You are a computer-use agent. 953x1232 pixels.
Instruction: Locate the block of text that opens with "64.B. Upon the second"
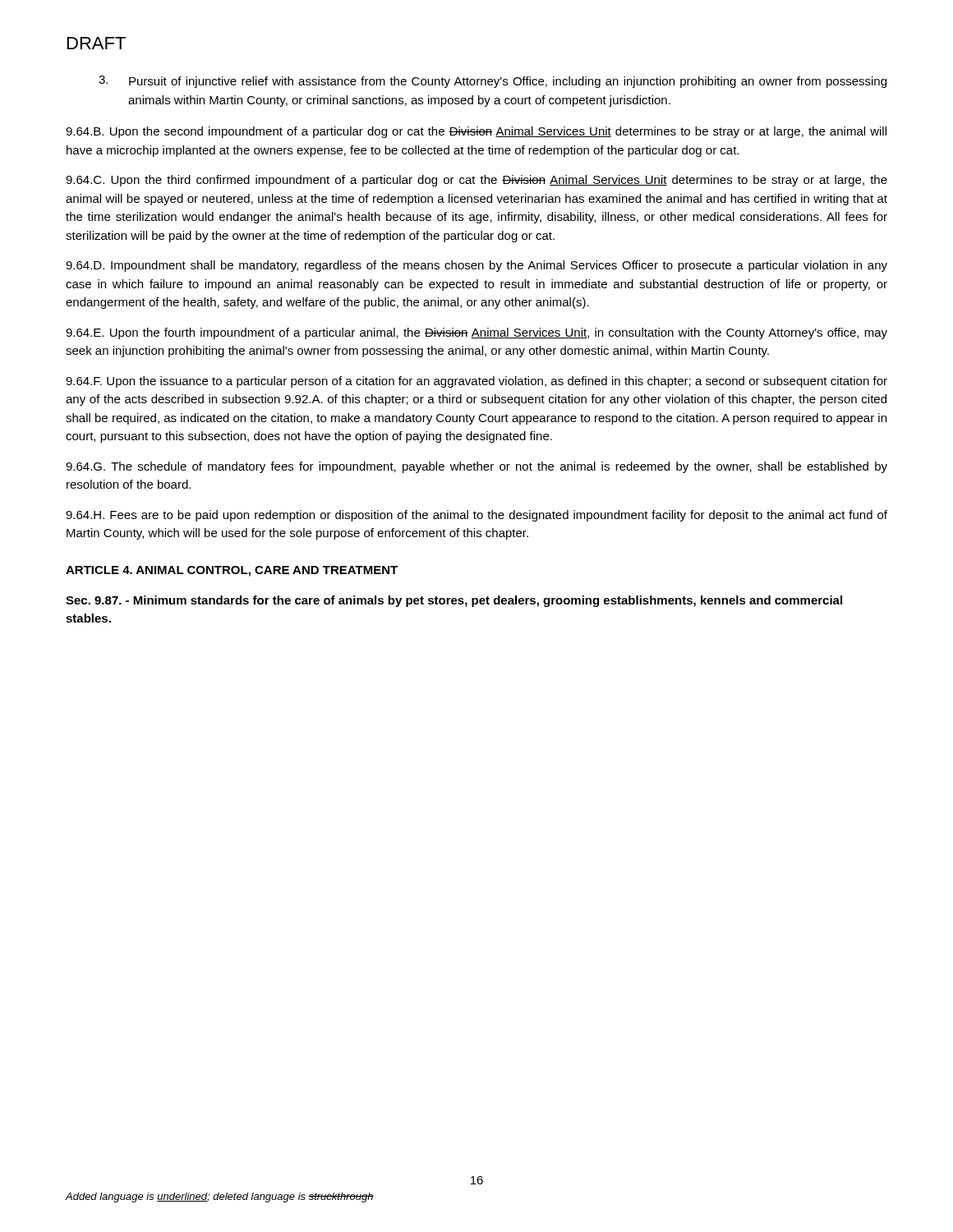coord(476,140)
